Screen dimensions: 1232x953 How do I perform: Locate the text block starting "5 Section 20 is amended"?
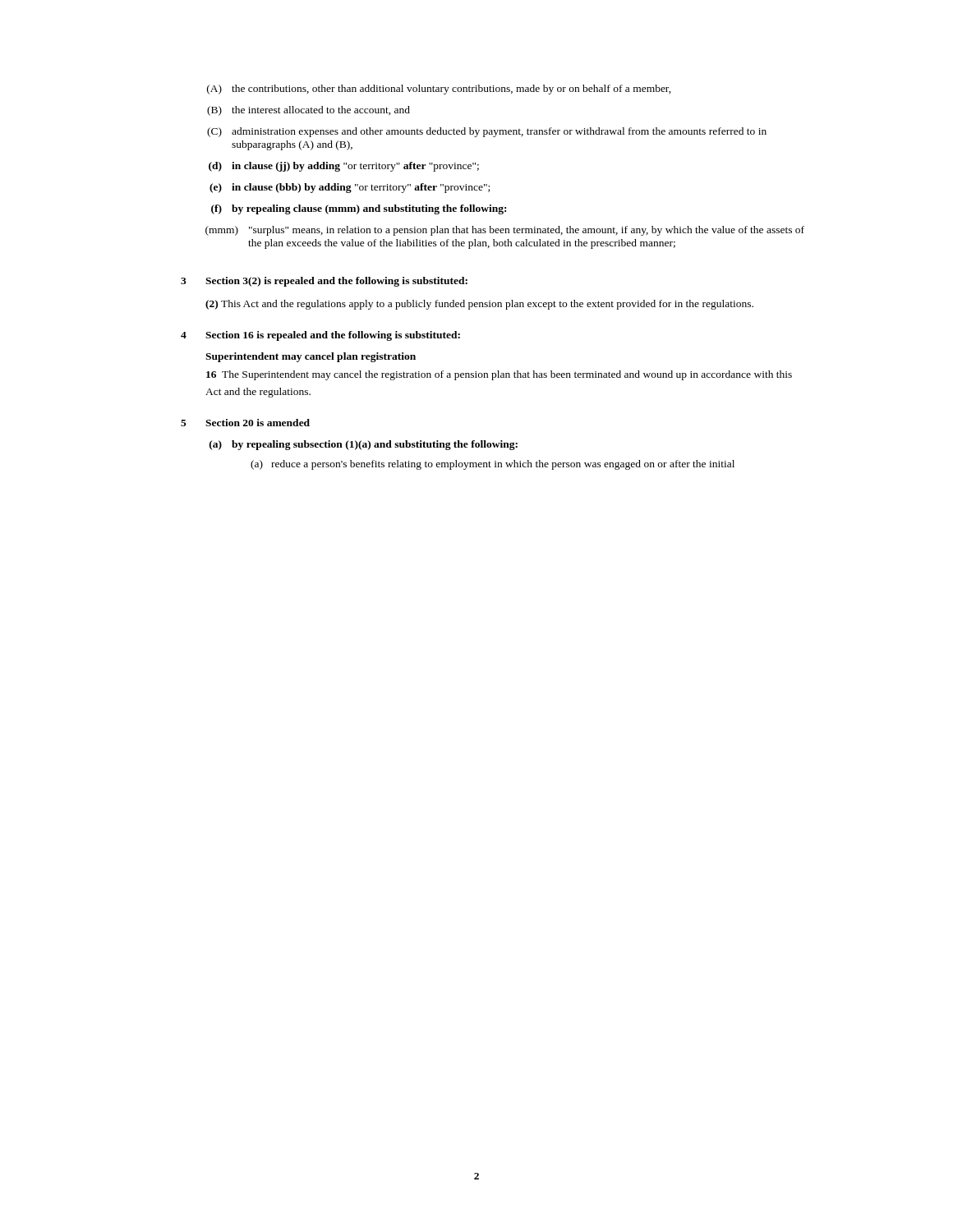pos(245,423)
